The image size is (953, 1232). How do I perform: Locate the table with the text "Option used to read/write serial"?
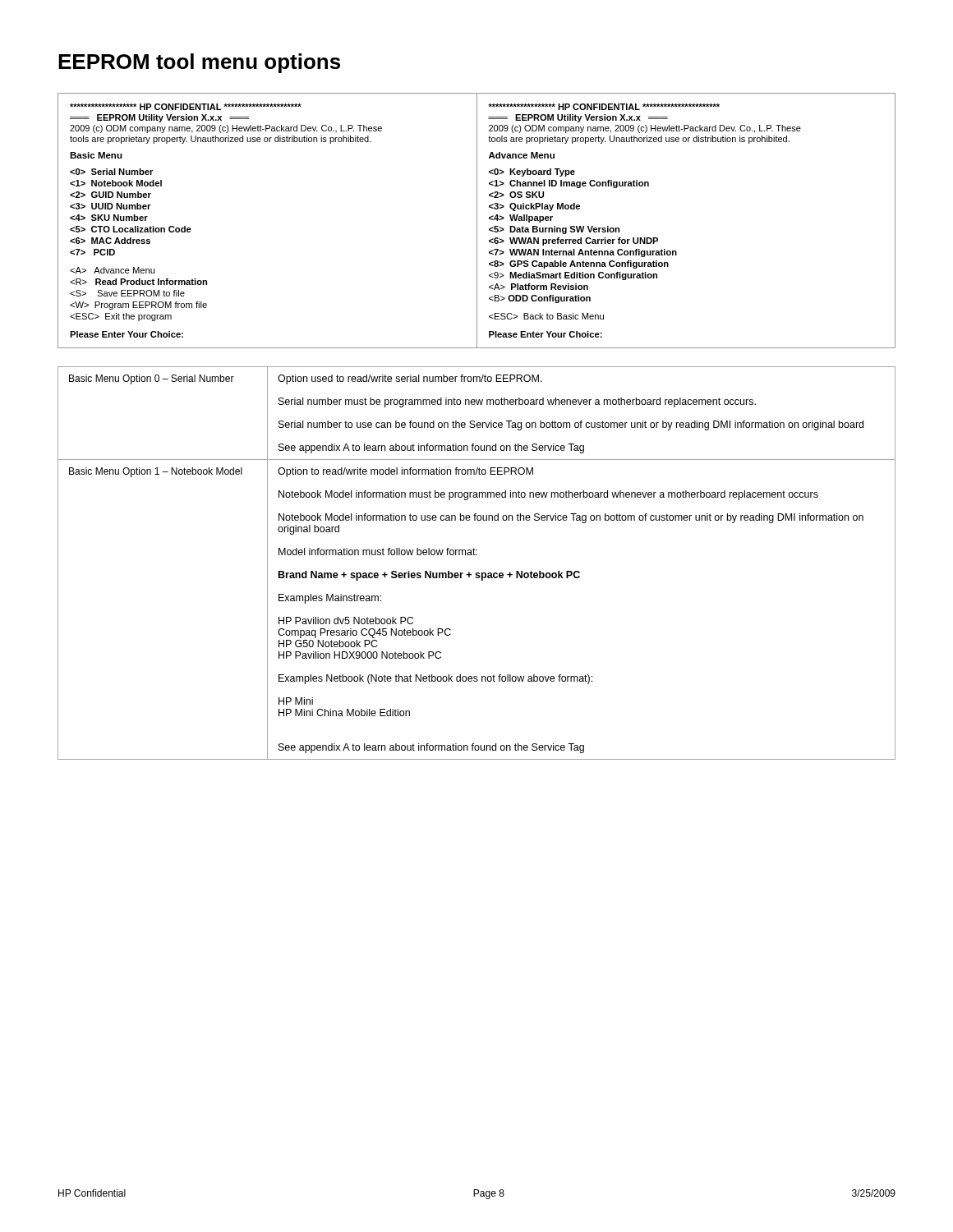point(476,563)
